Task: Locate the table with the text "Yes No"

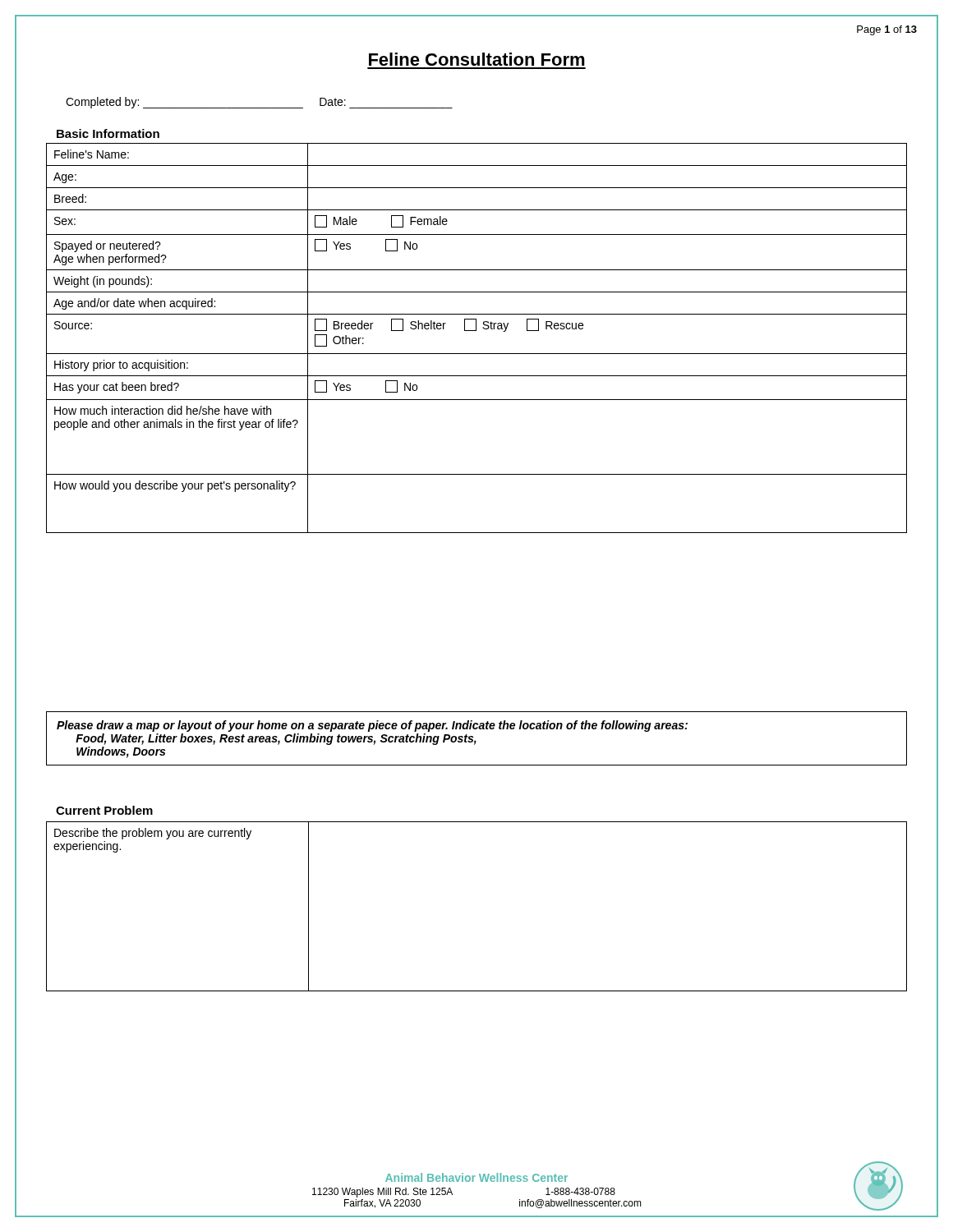Action: (476, 338)
